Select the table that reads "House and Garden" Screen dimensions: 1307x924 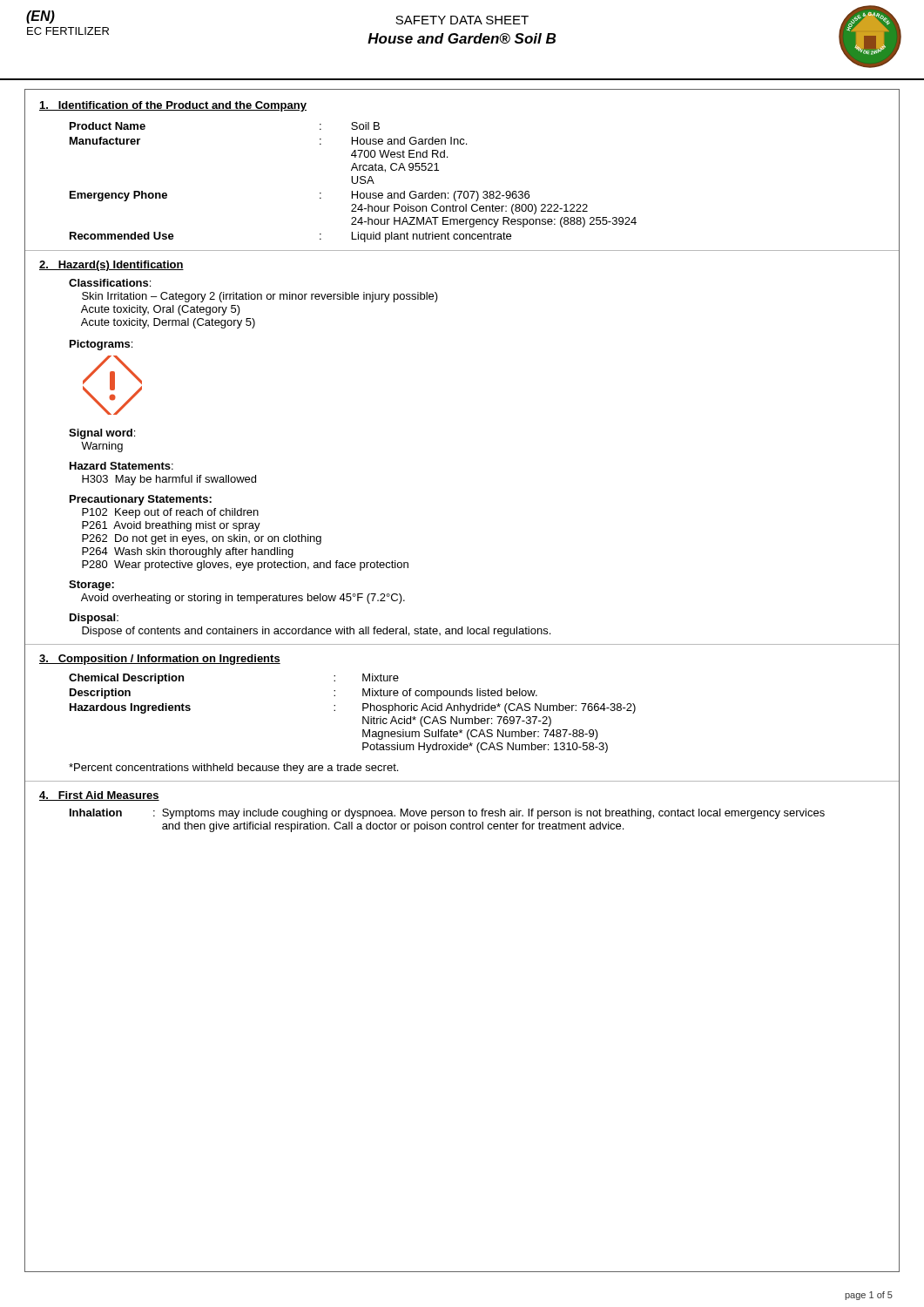(x=462, y=183)
